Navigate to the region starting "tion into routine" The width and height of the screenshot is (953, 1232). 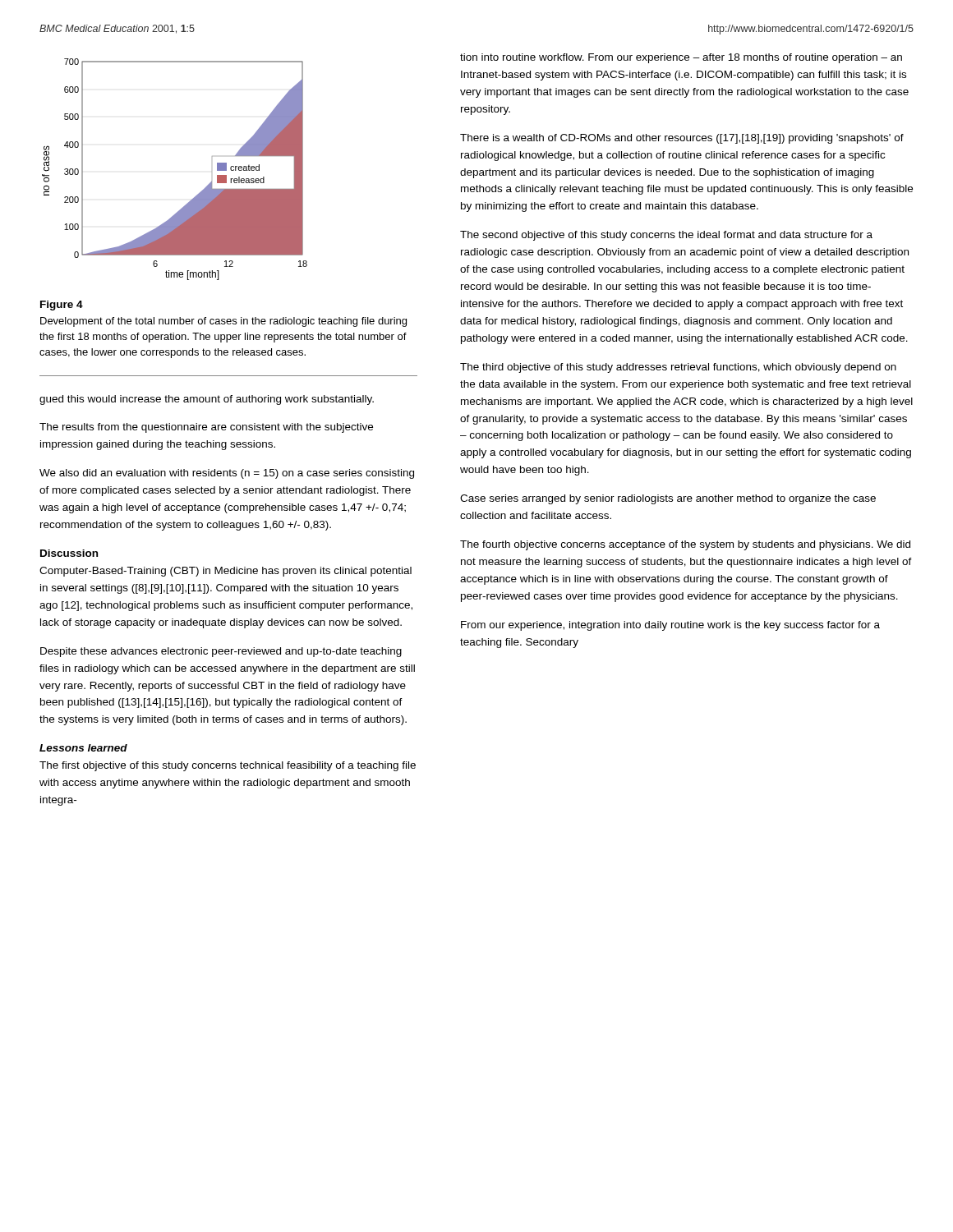tap(684, 83)
